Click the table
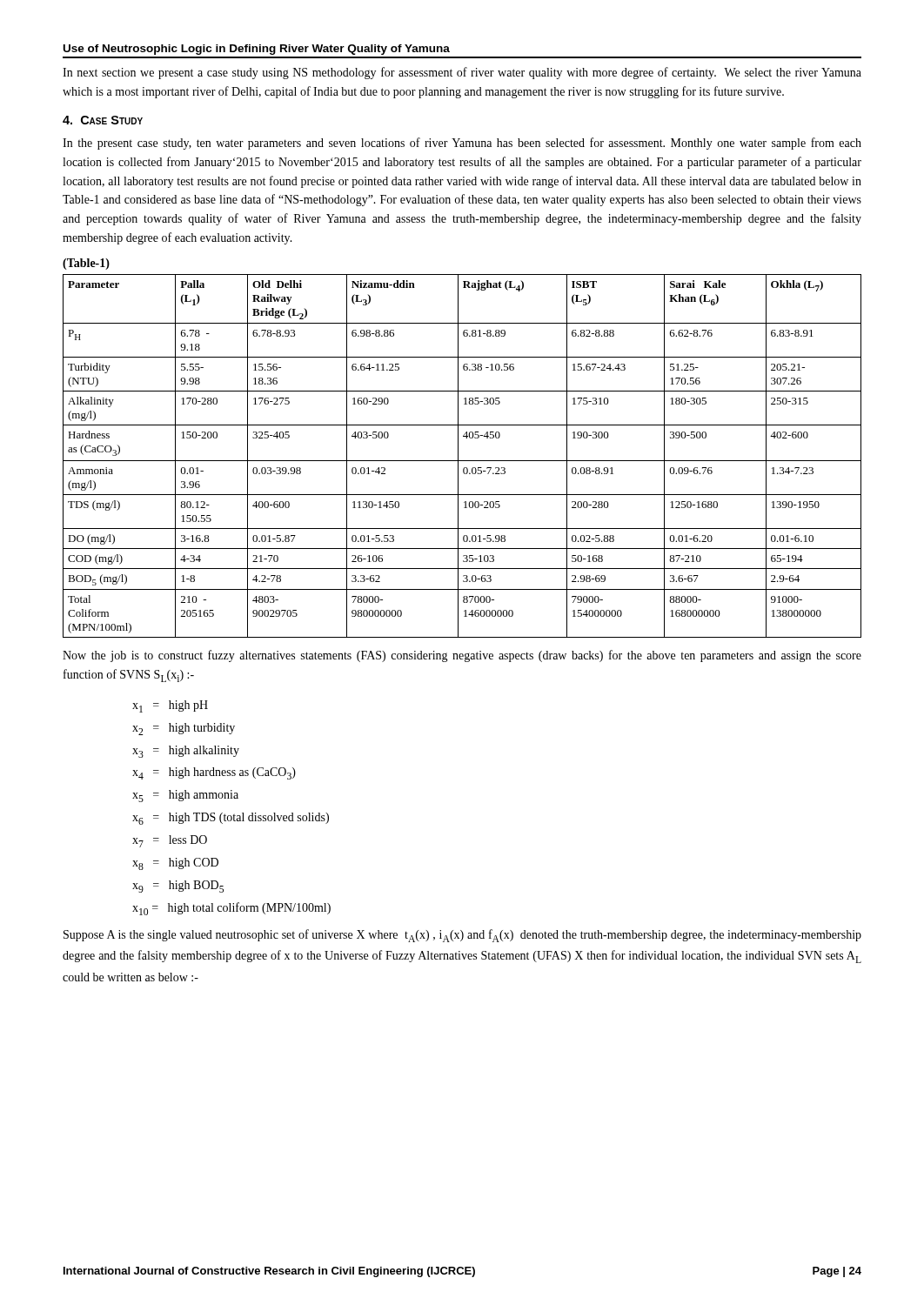Image resolution: width=924 pixels, height=1305 pixels. tap(462, 456)
